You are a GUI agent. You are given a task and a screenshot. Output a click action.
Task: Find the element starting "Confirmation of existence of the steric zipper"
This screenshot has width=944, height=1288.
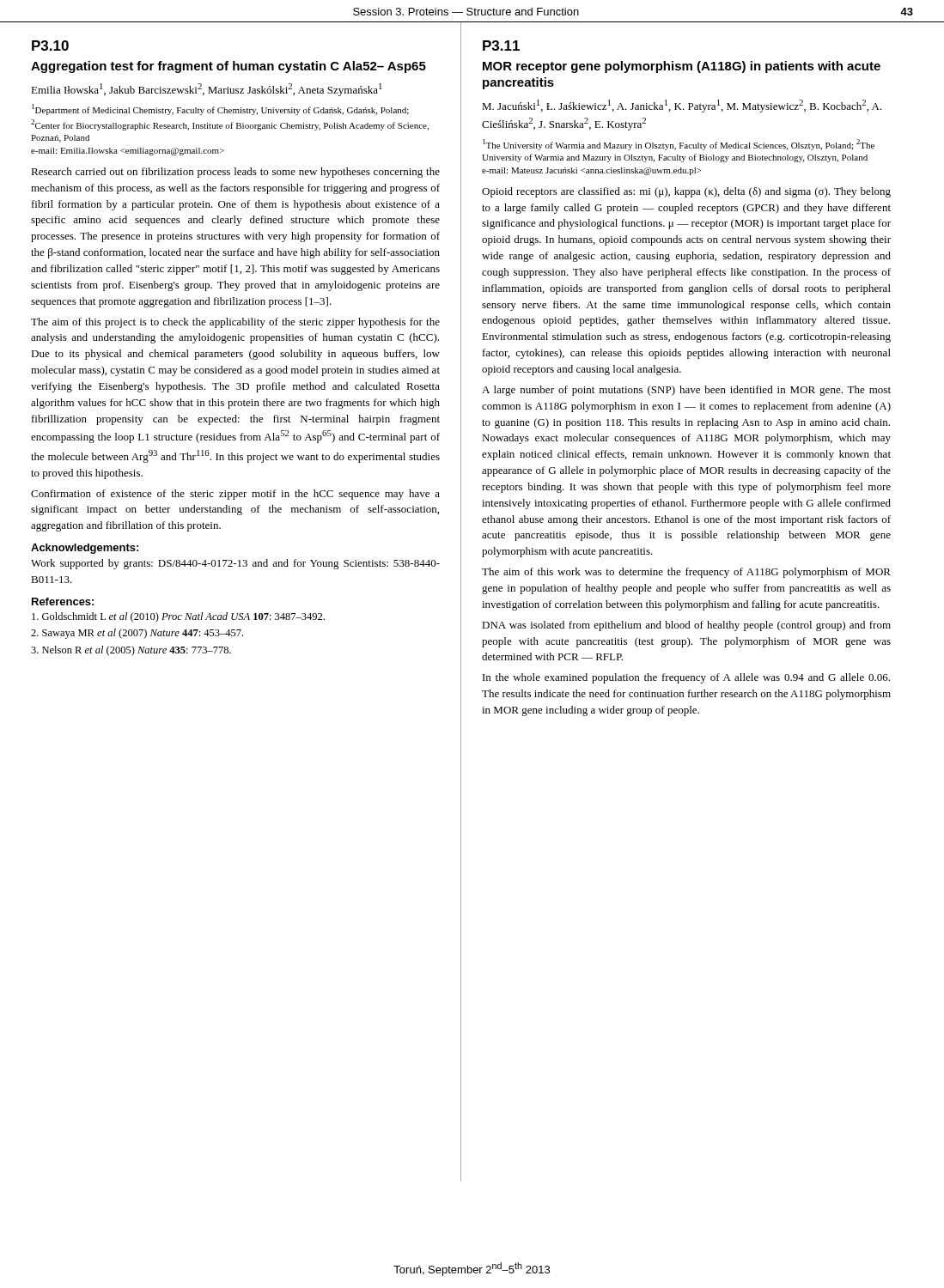[235, 509]
